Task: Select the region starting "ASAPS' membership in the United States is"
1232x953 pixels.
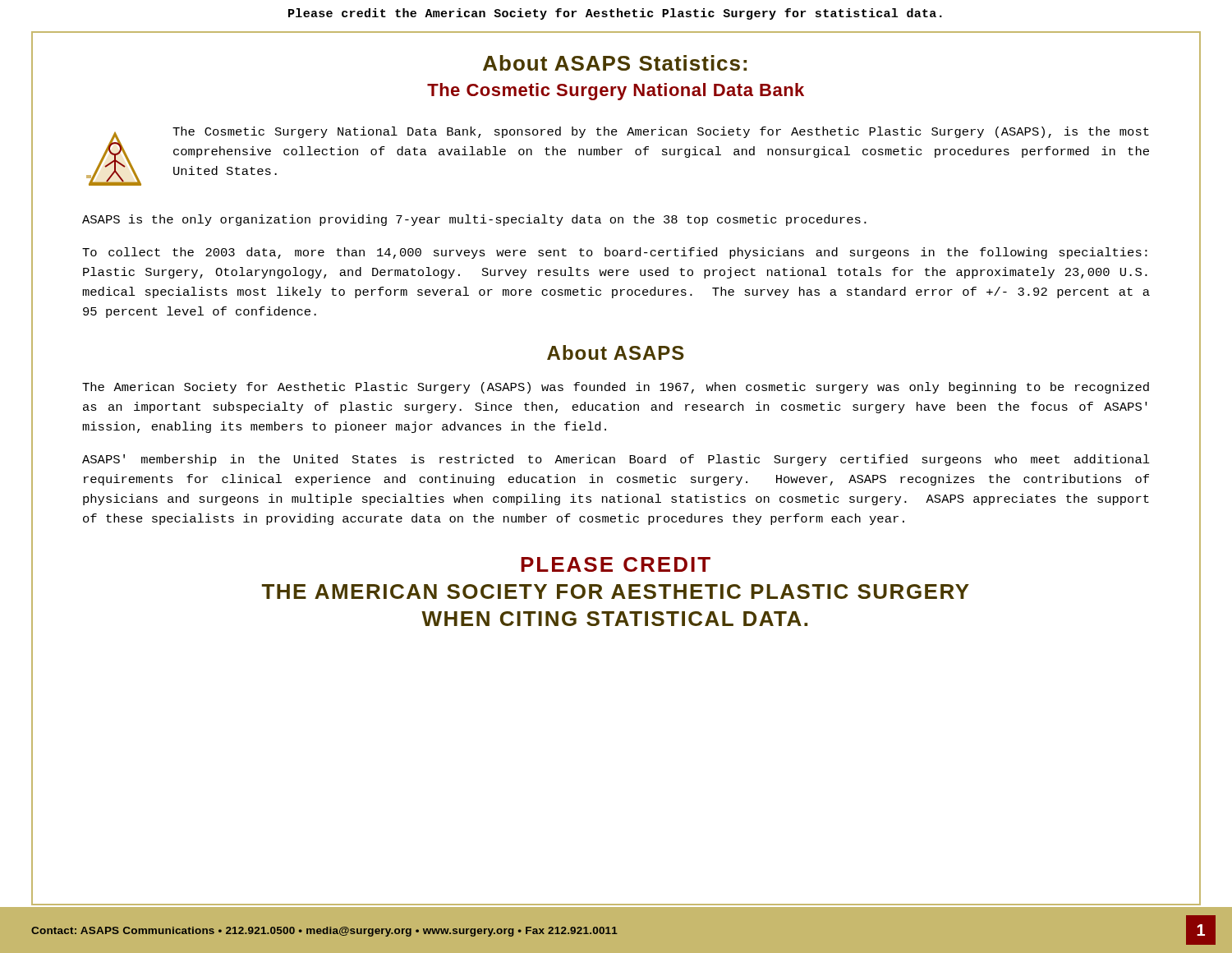Action: 616,490
